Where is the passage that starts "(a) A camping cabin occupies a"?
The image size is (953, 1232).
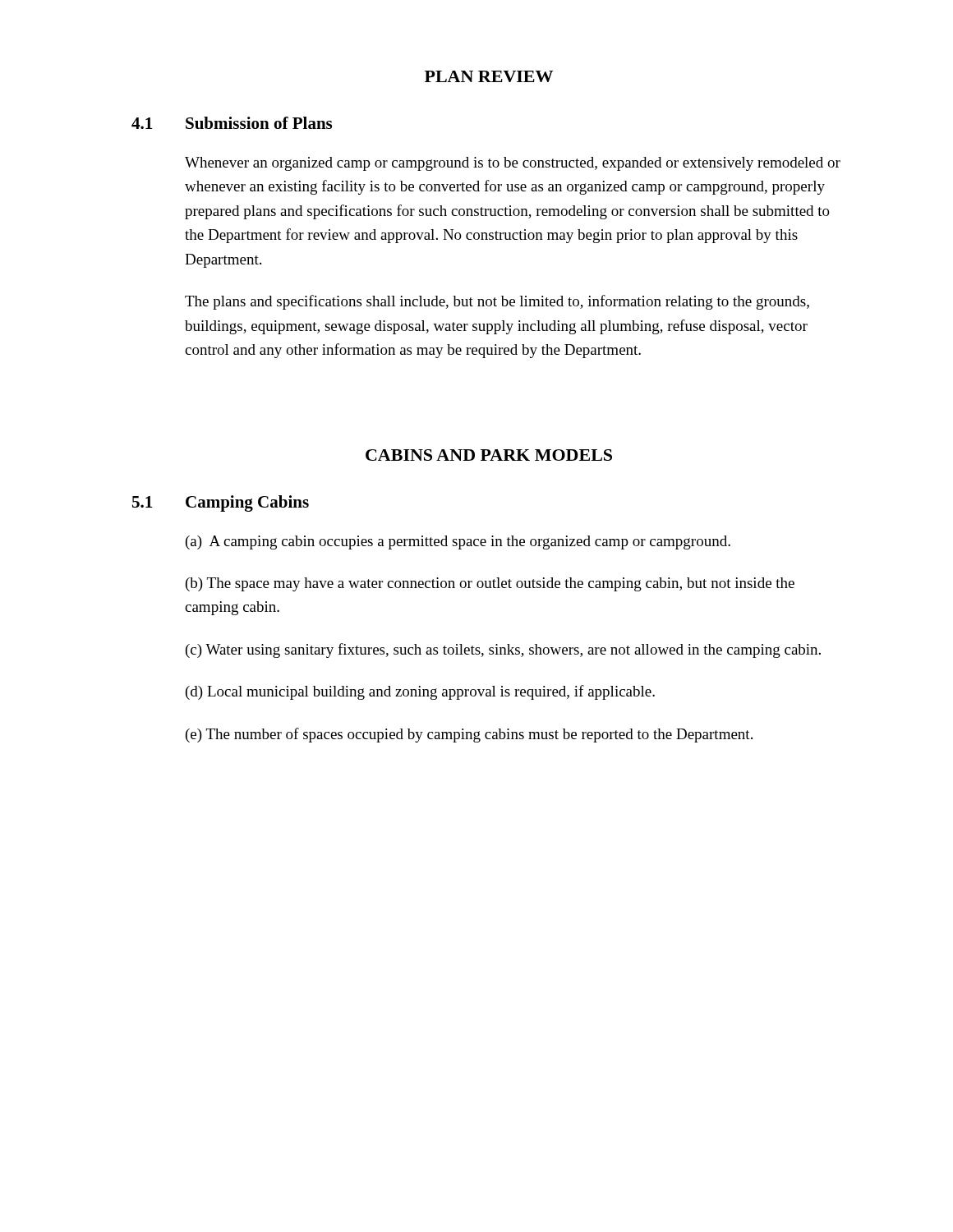tap(458, 540)
